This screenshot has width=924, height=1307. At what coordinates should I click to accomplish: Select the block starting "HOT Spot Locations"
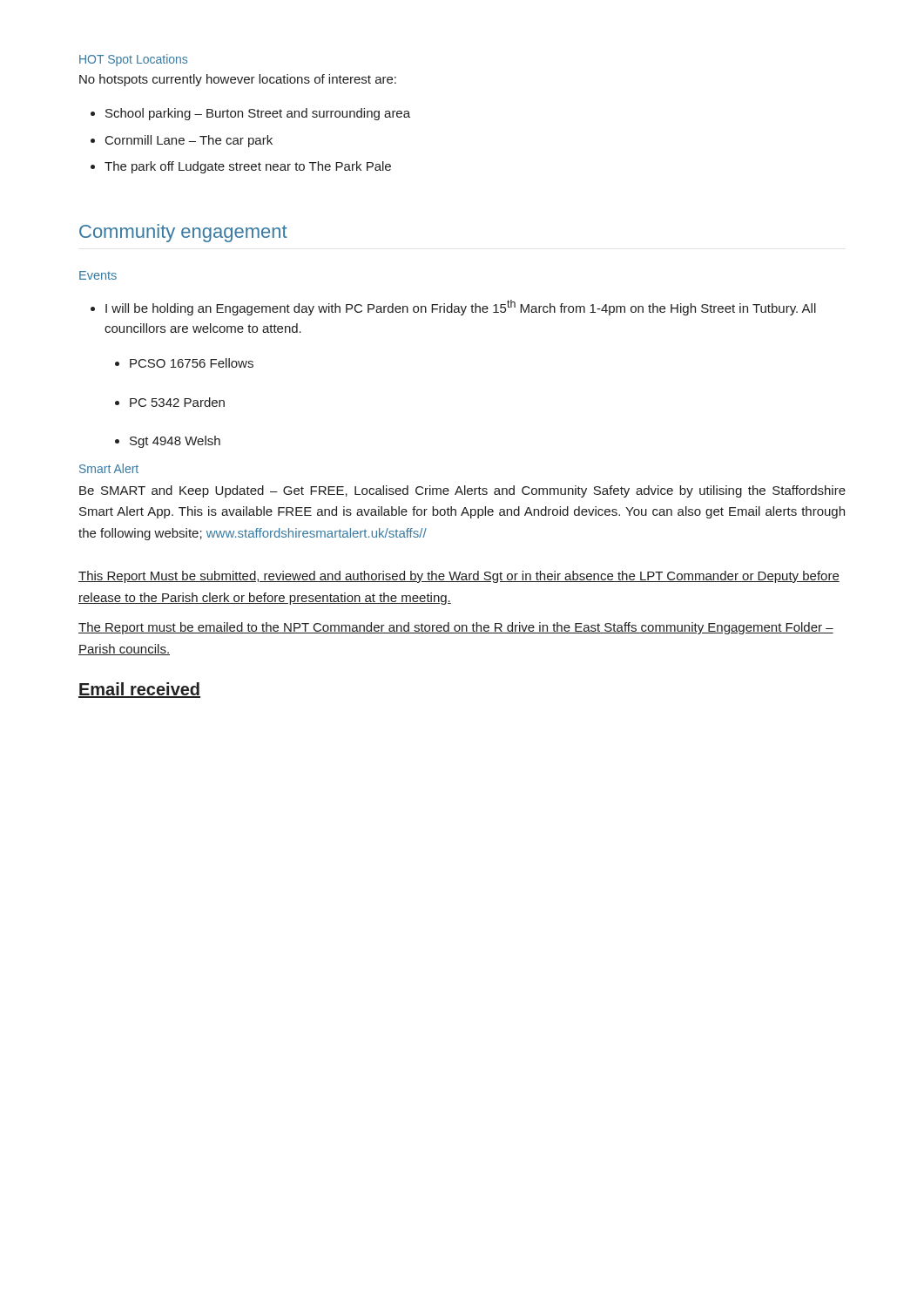point(133,59)
